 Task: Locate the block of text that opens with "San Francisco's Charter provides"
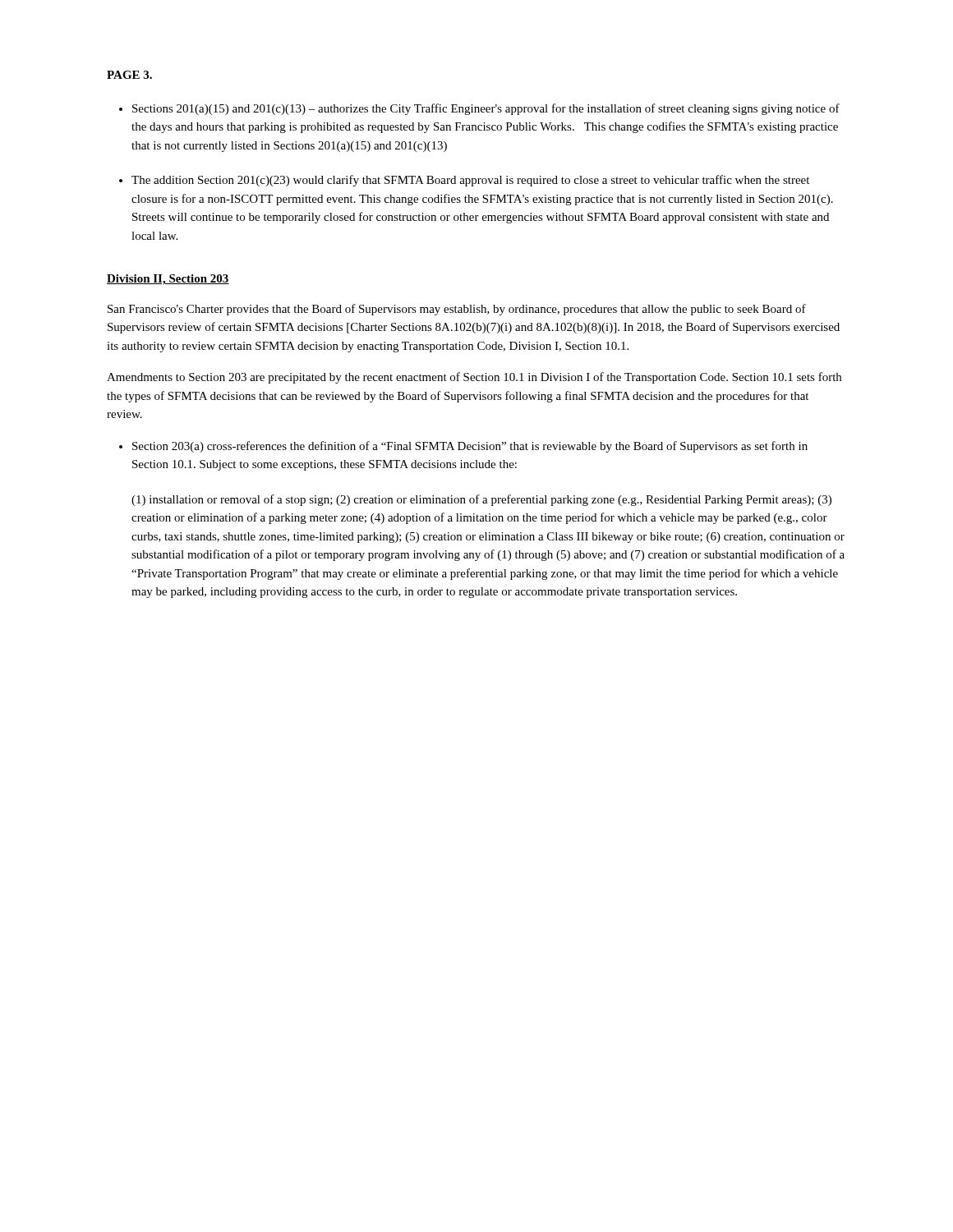(473, 327)
